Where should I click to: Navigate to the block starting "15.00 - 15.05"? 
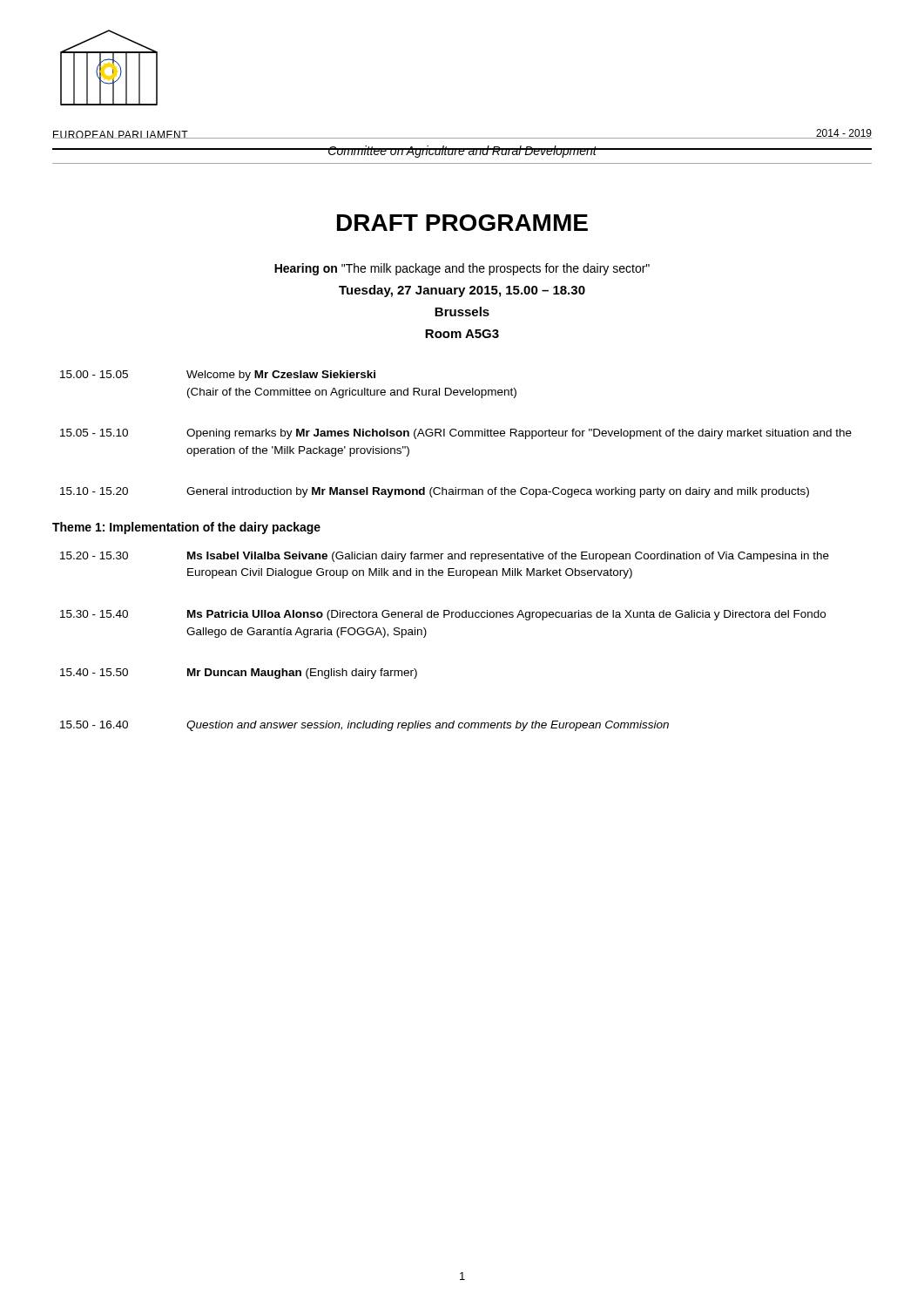pos(462,383)
